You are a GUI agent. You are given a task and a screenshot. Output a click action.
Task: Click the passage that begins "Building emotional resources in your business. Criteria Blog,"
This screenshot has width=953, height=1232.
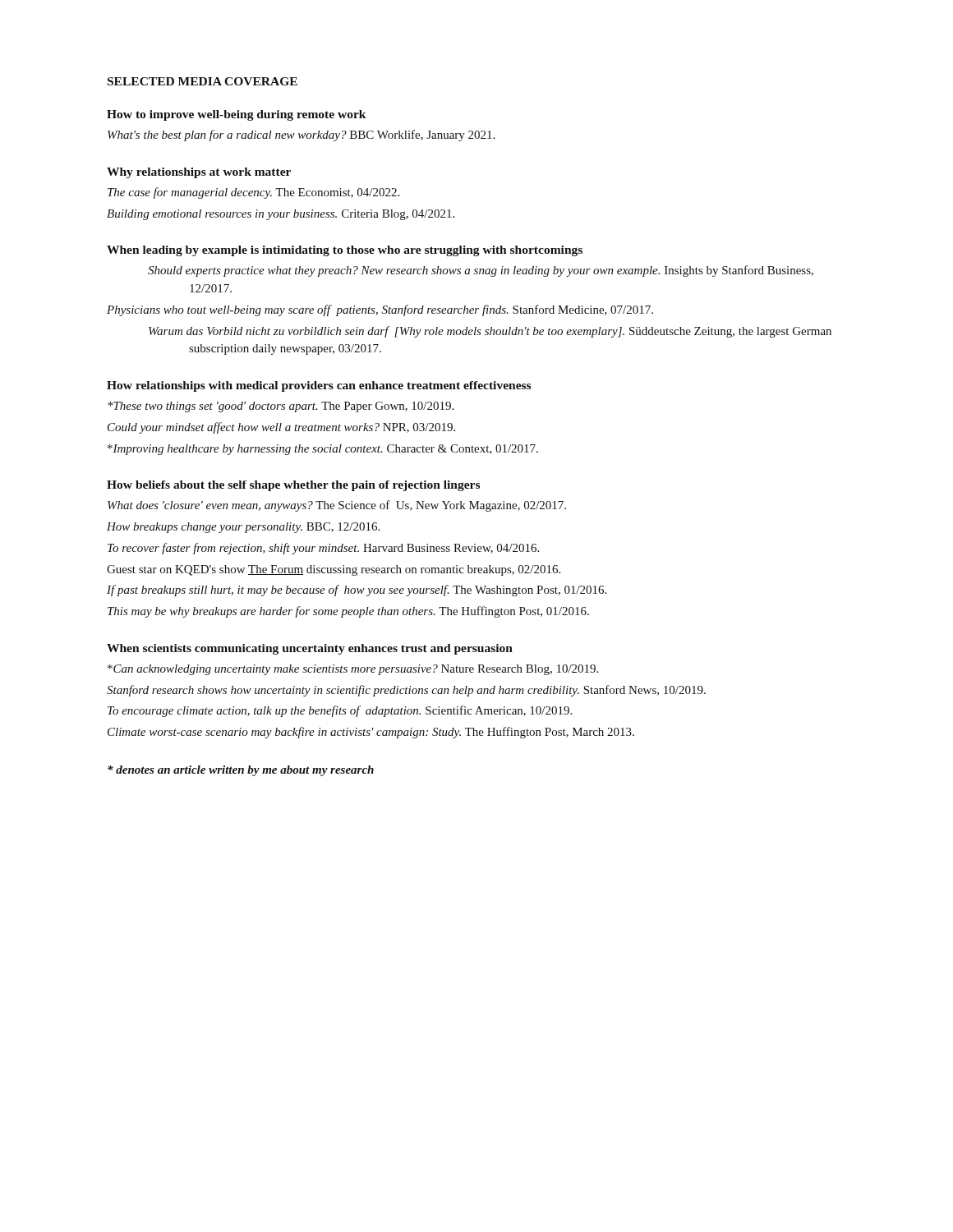pyautogui.click(x=281, y=215)
